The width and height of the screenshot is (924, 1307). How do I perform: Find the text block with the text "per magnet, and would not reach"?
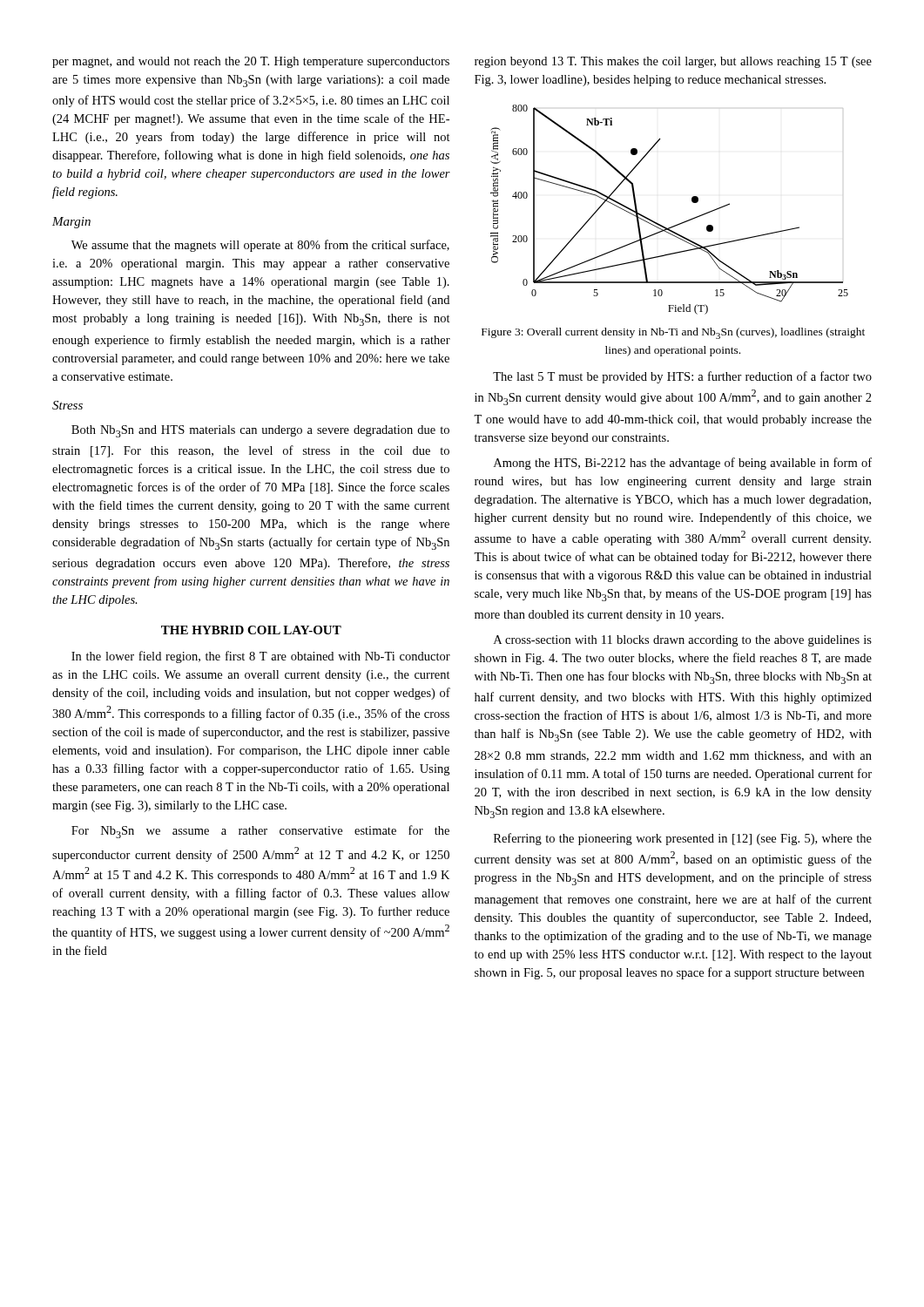tap(251, 127)
